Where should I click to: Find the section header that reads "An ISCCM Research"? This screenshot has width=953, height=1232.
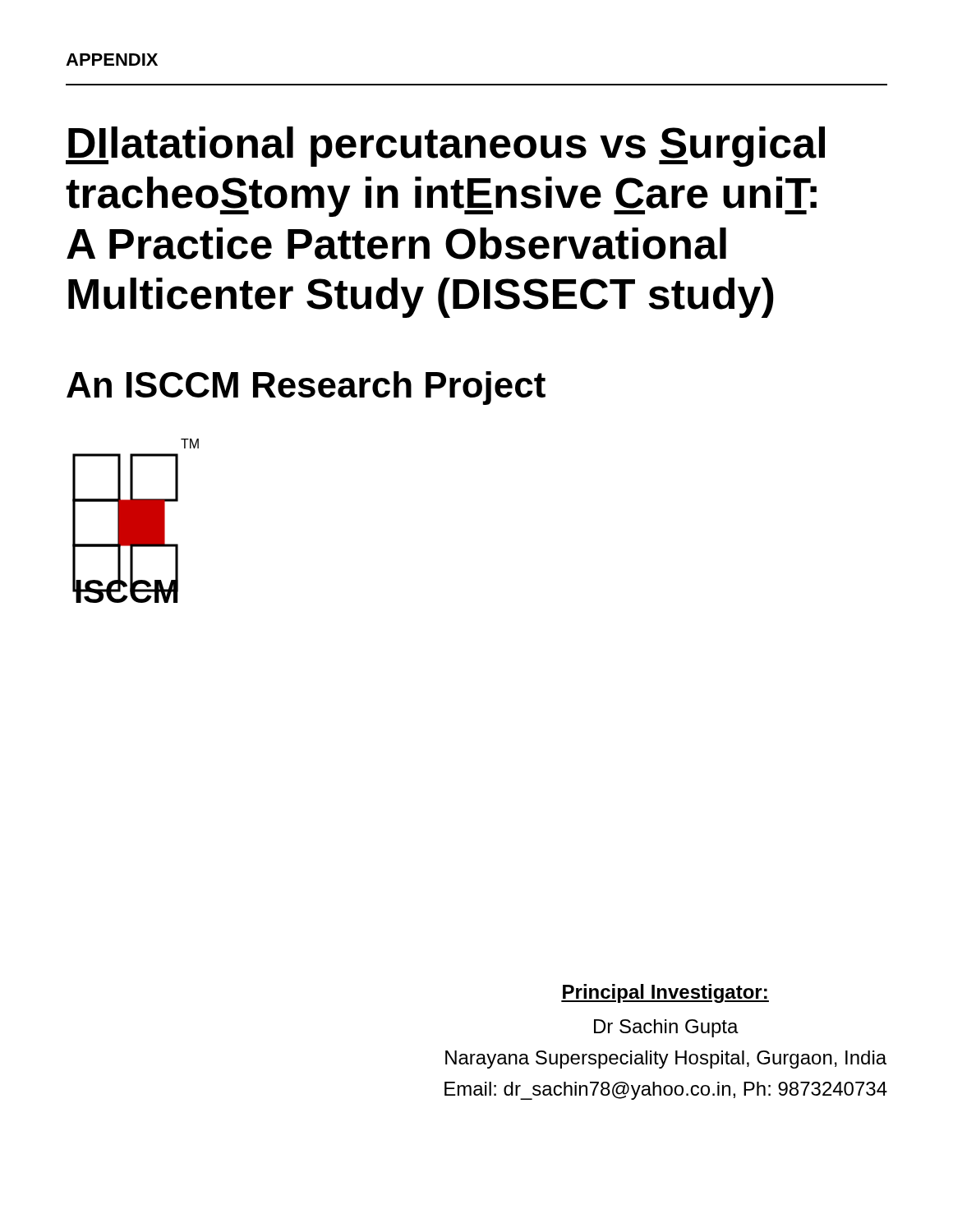coord(306,385)
